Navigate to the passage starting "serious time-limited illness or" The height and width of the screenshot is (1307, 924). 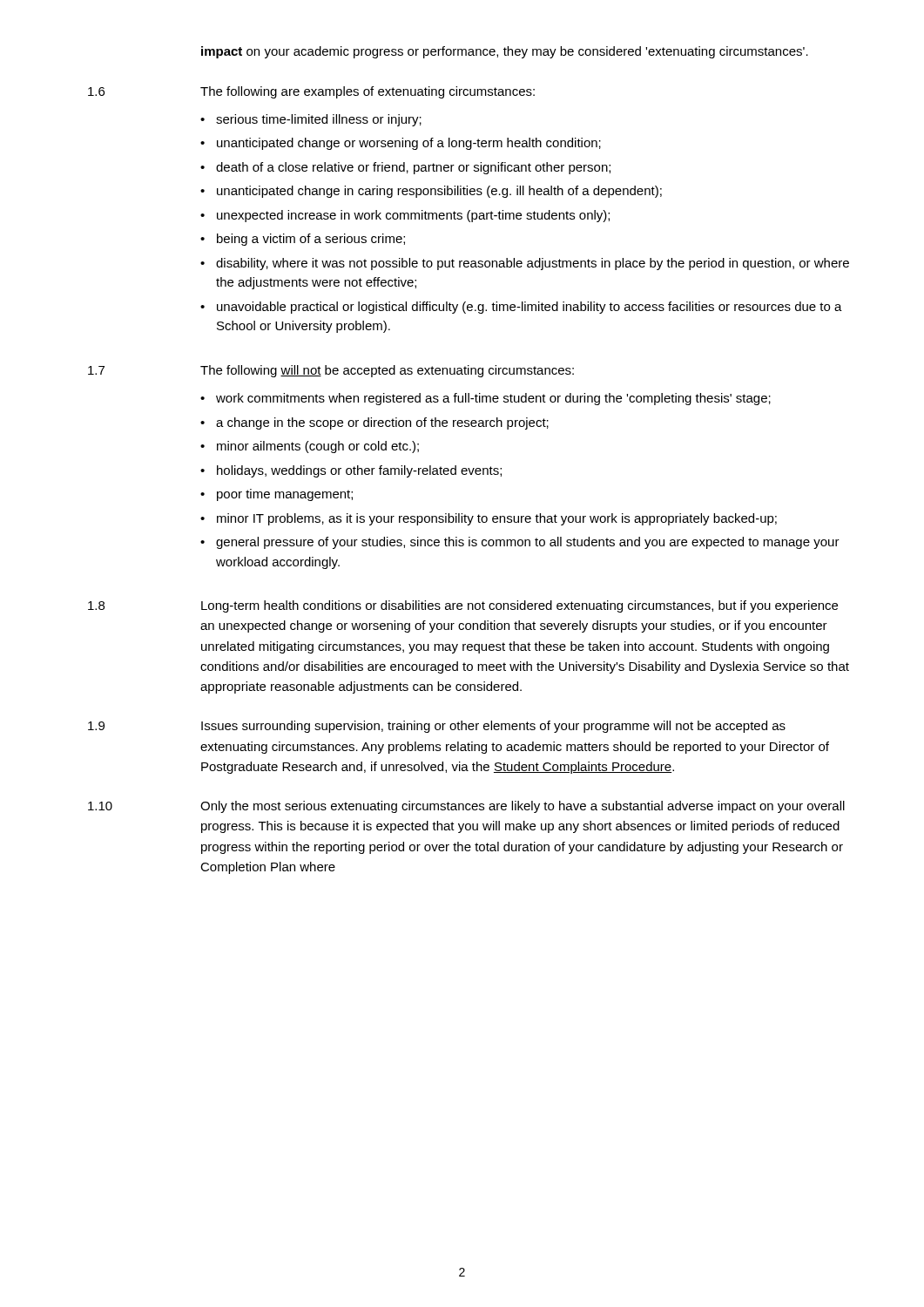319,119
